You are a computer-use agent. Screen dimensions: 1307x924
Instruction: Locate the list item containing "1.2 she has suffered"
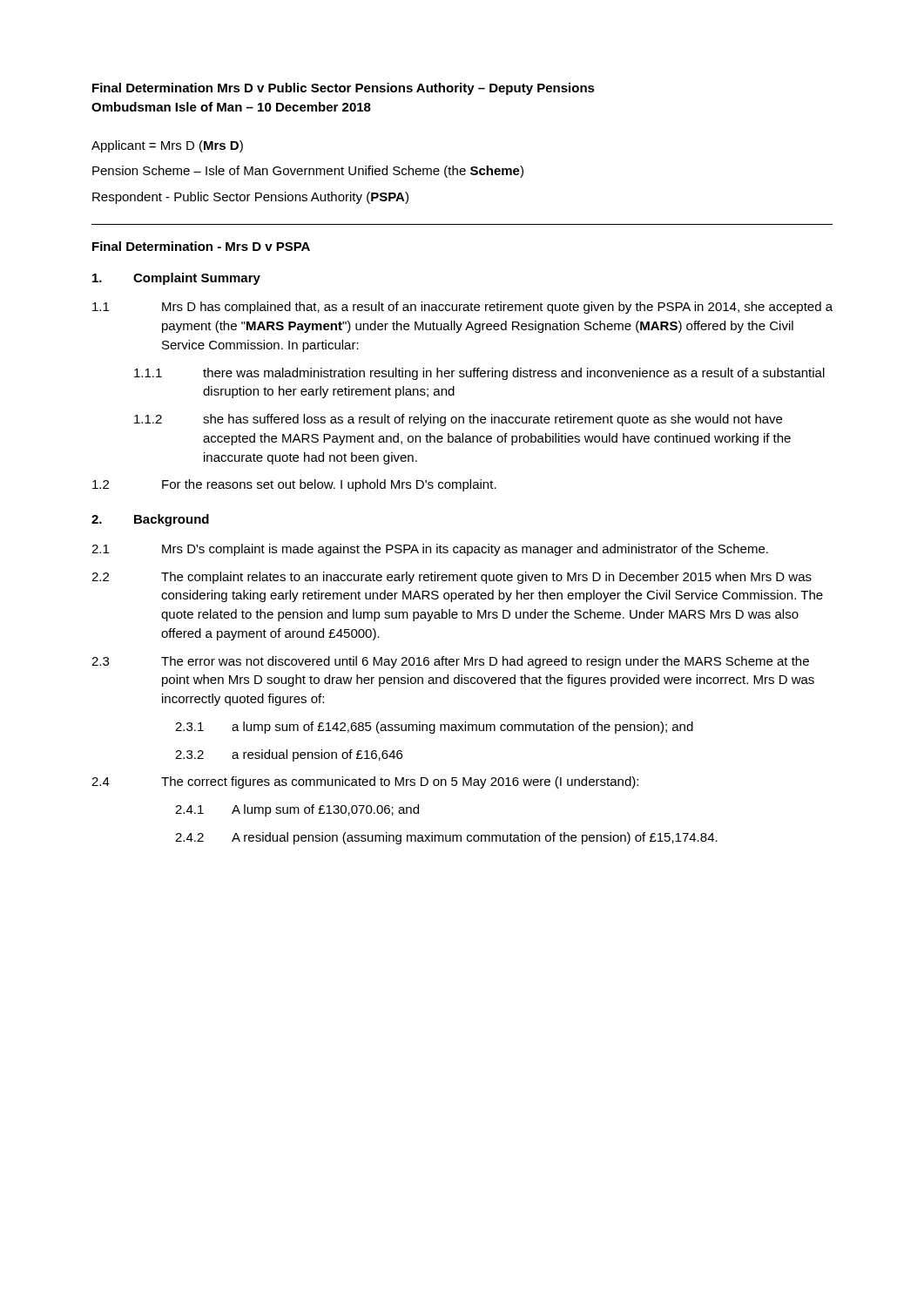[x=483, y=438]
